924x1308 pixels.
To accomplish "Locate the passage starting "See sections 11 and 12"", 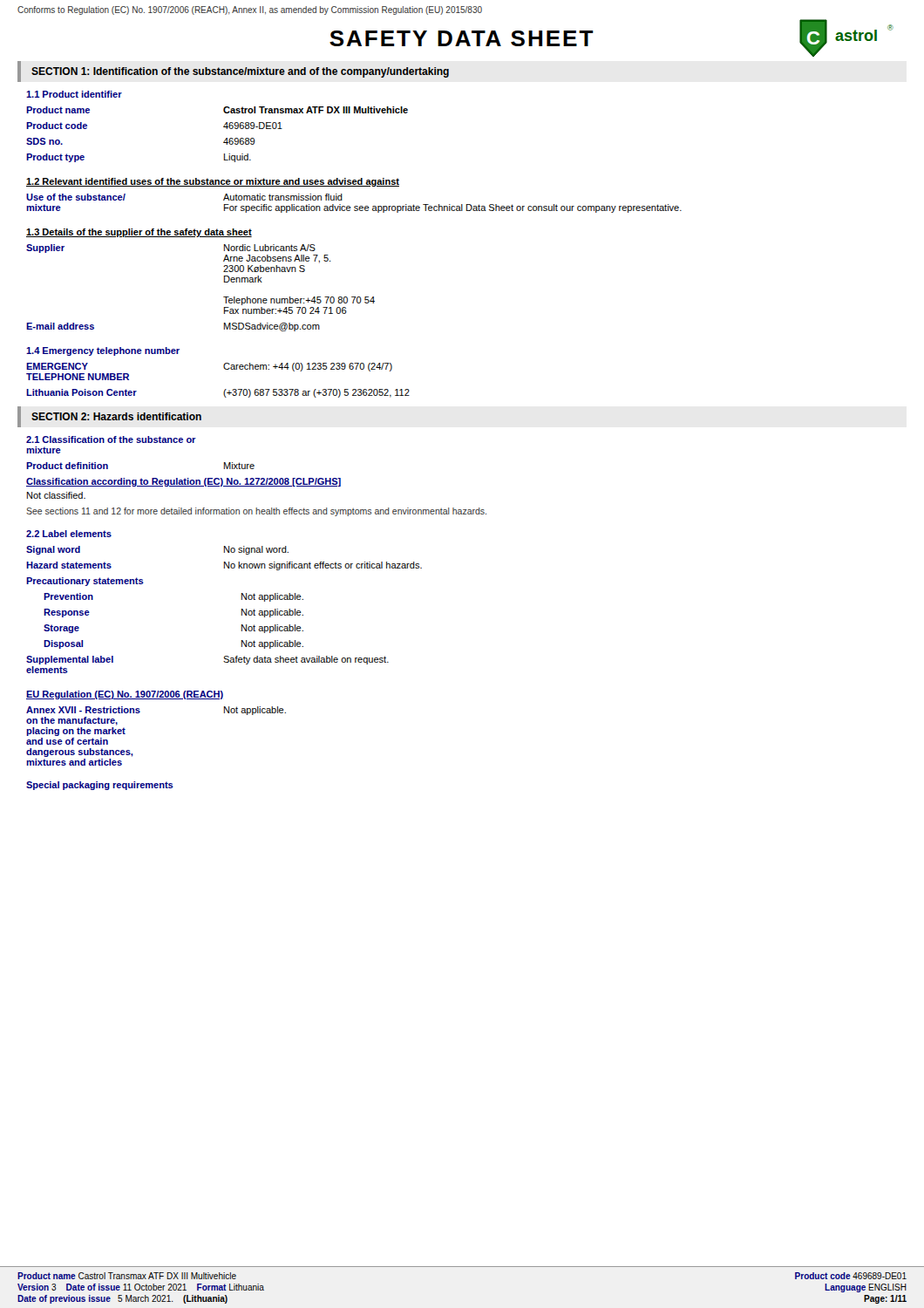I will click(257, 511).
